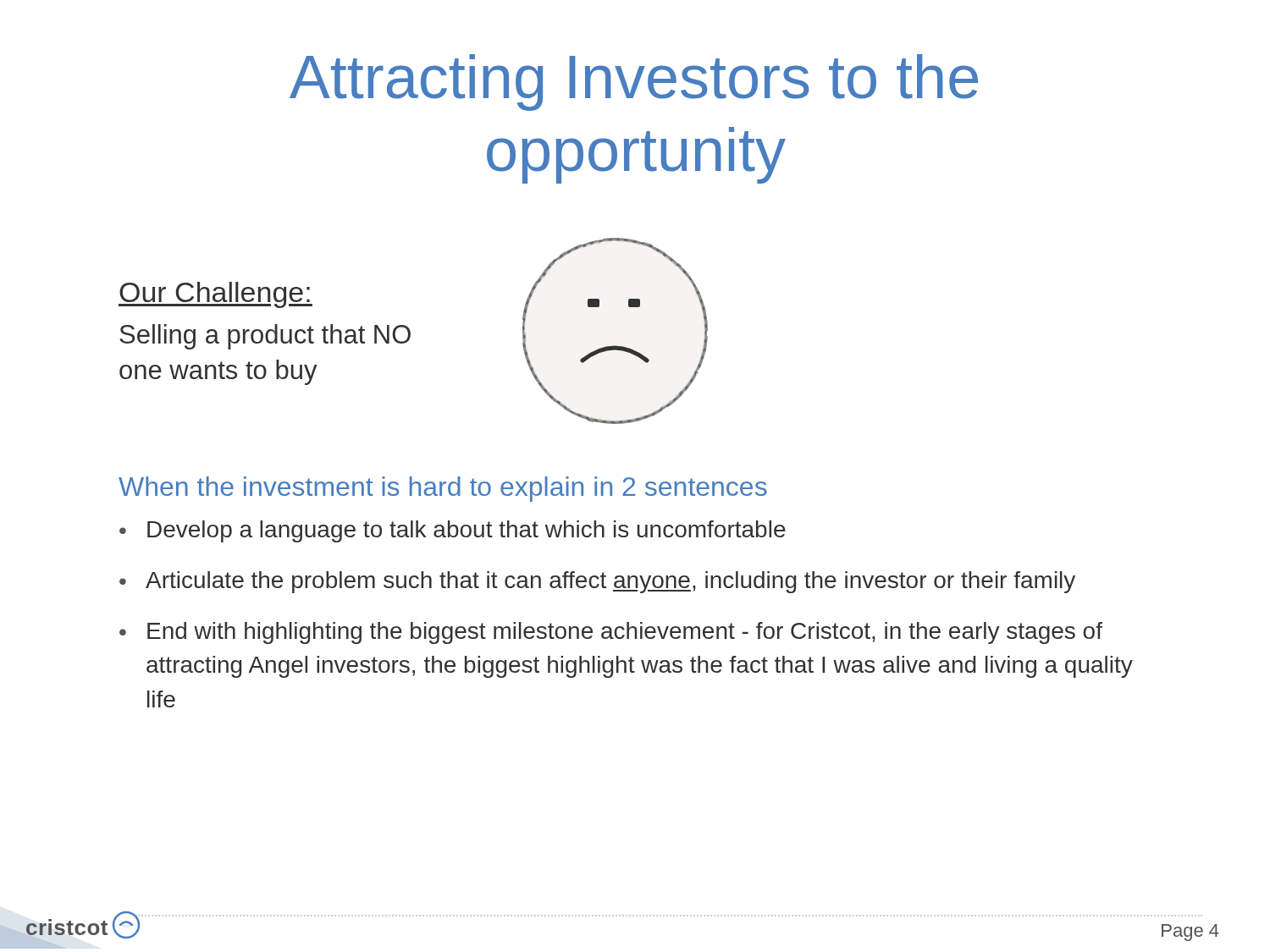Navigate to the block starting "When the investment is hard"
Image resolution: width=1270 pixels, height=952 pixels.
click(443, 486)
